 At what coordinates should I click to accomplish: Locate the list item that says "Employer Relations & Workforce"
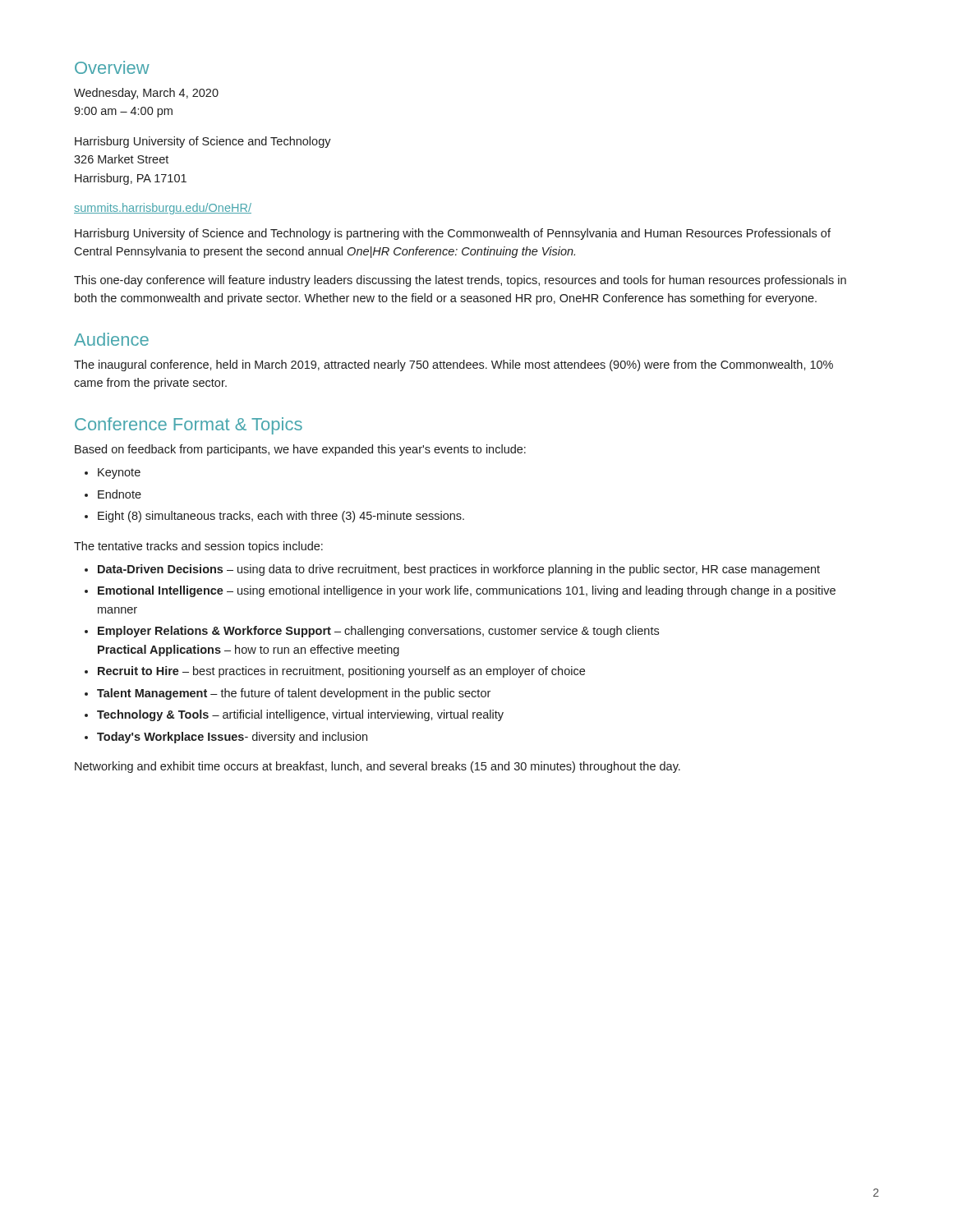pos(378,640)
